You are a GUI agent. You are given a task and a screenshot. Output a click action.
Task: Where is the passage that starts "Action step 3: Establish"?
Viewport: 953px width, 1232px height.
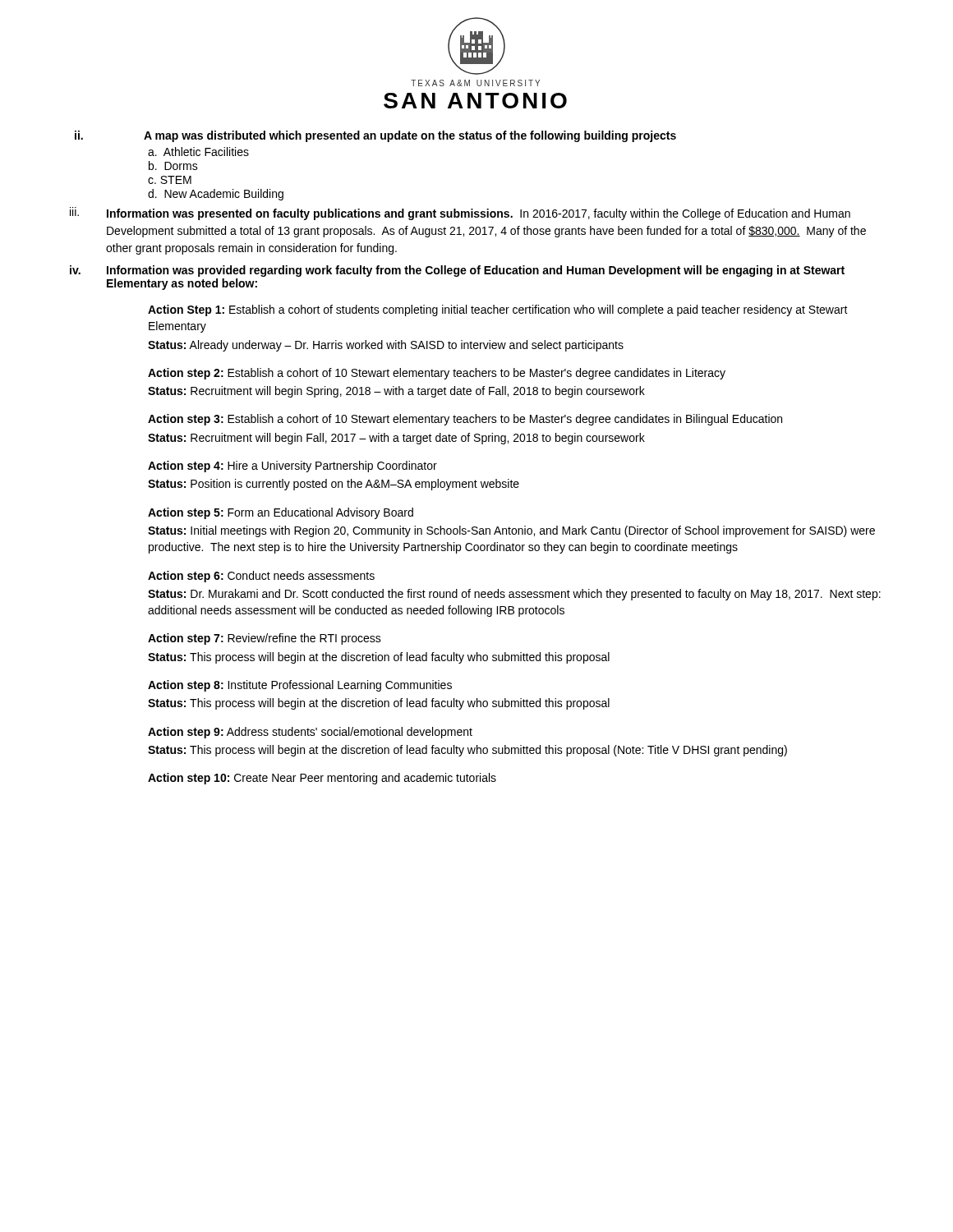(x=518, y=429)
